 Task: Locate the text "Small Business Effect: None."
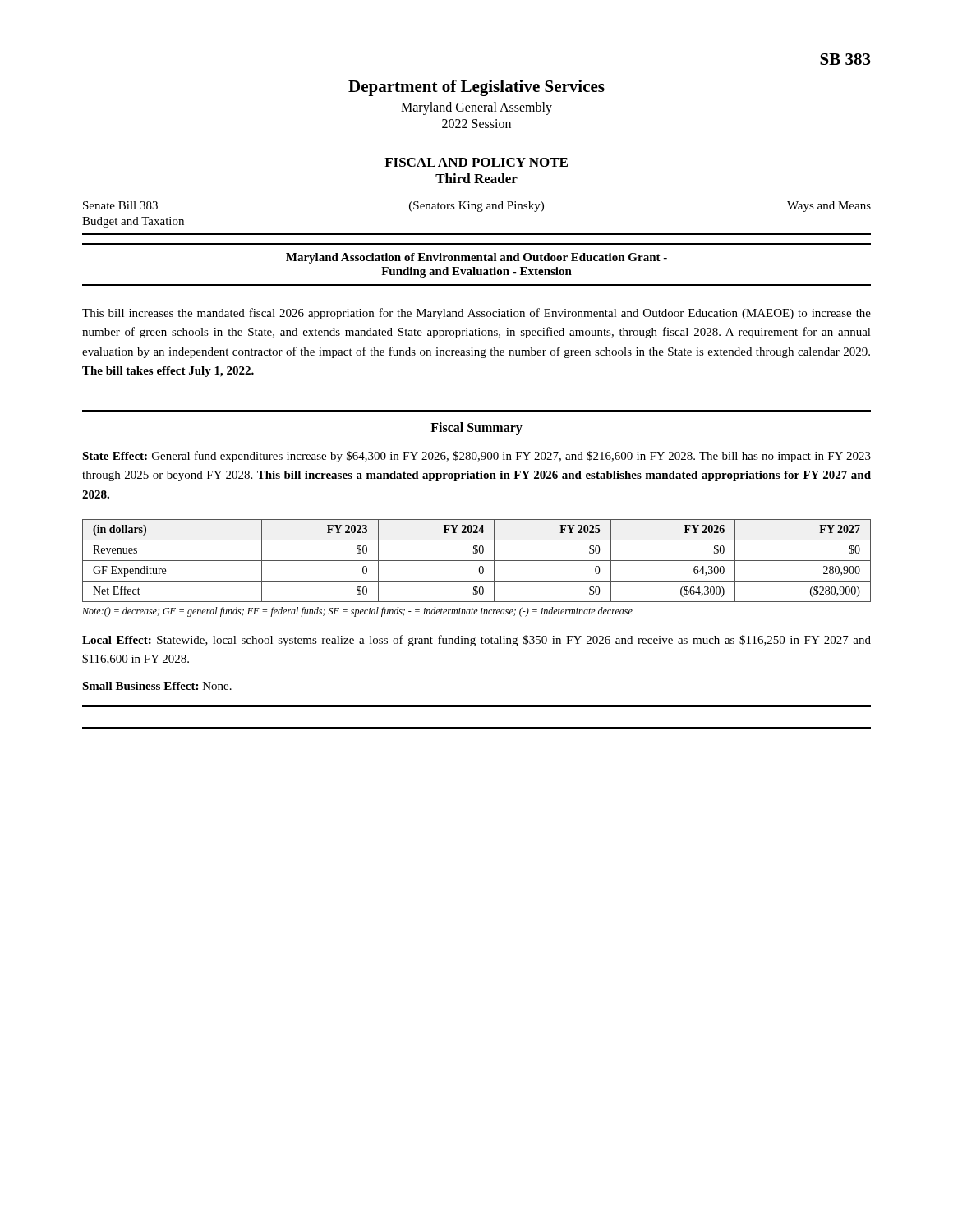(157, 686)
